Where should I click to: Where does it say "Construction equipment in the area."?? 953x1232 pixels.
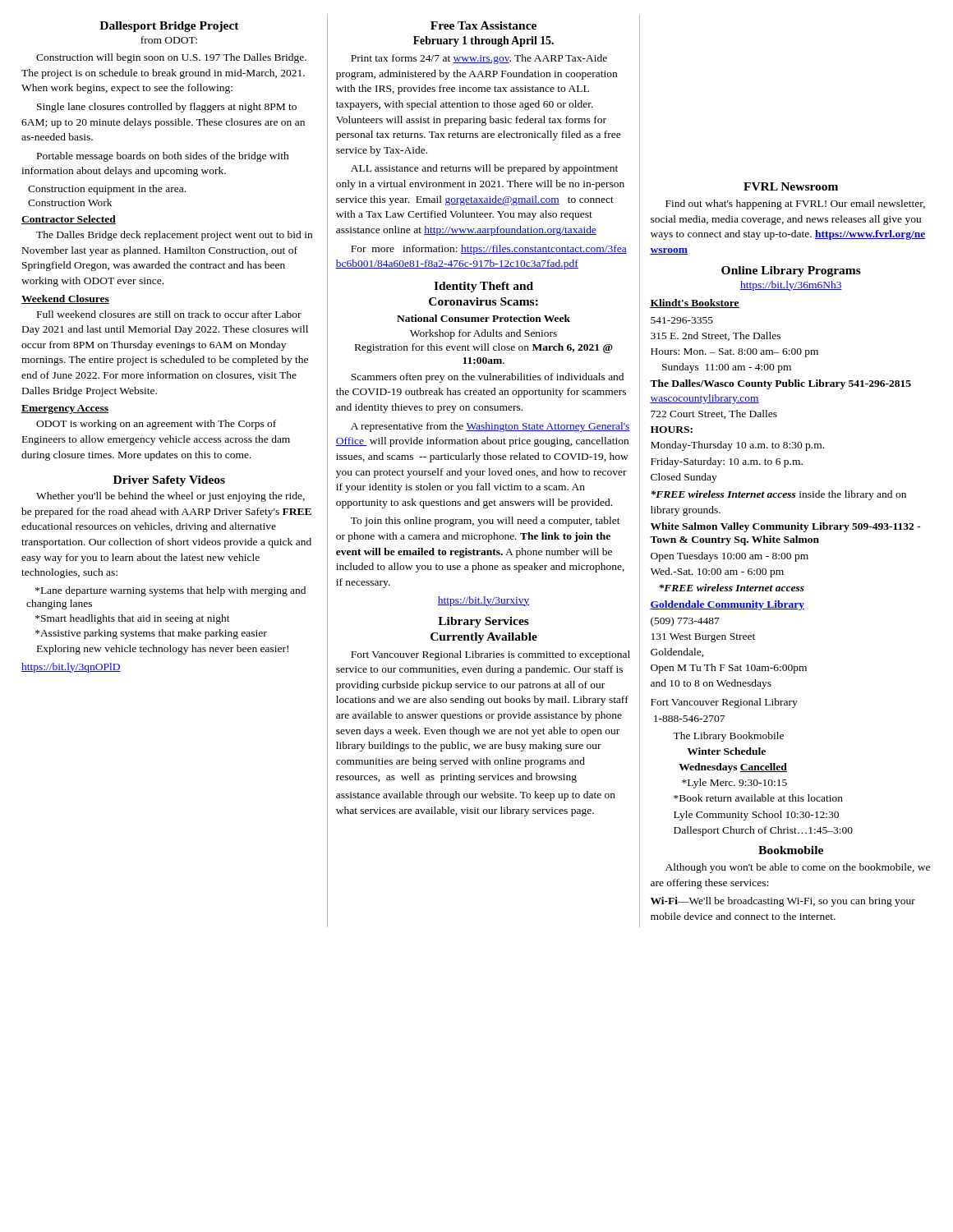pos(107,188)
